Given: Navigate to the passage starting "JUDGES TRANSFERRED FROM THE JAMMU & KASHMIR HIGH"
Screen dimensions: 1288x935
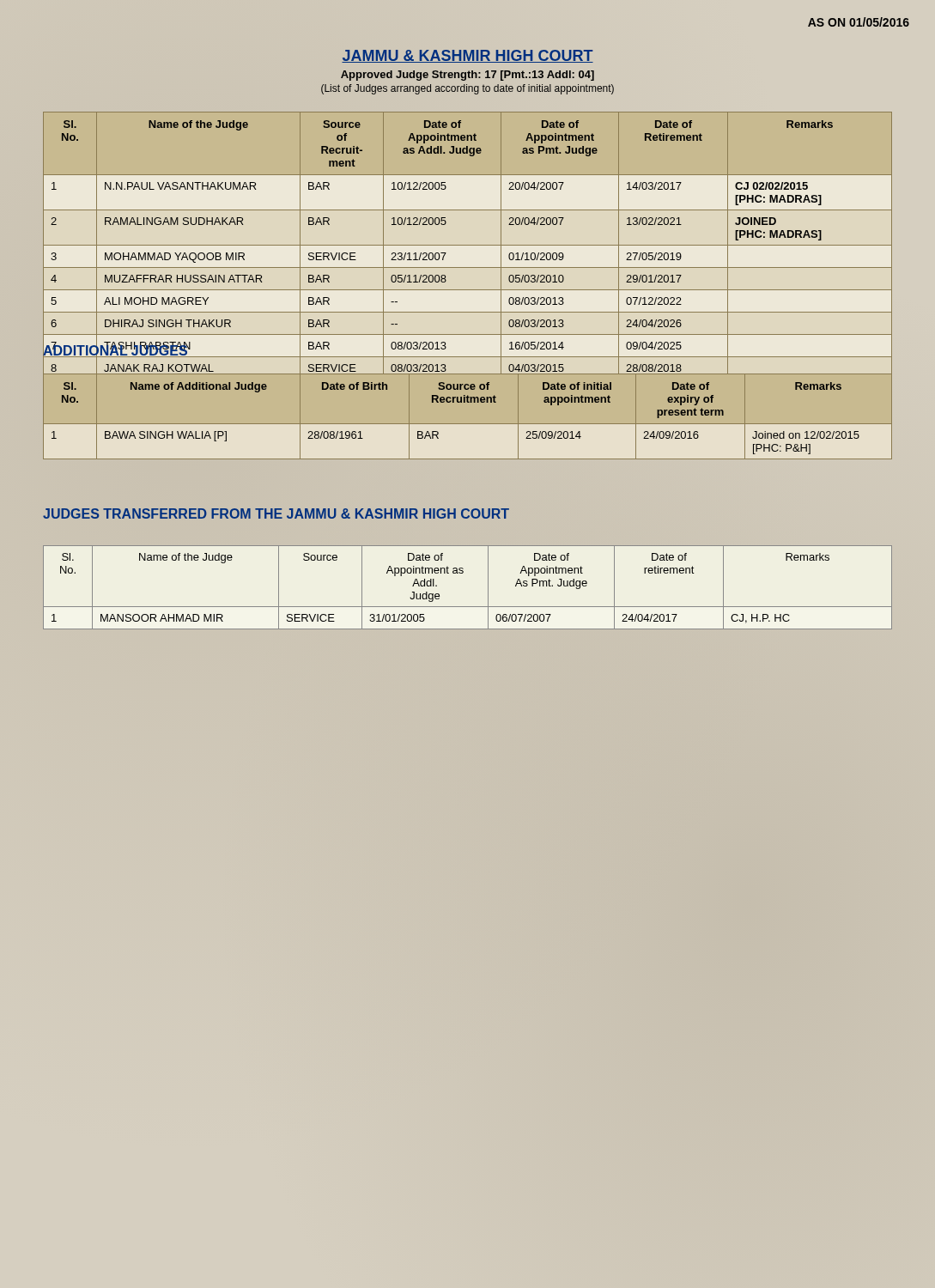Looking at the screenshot, I should [276, 514].
